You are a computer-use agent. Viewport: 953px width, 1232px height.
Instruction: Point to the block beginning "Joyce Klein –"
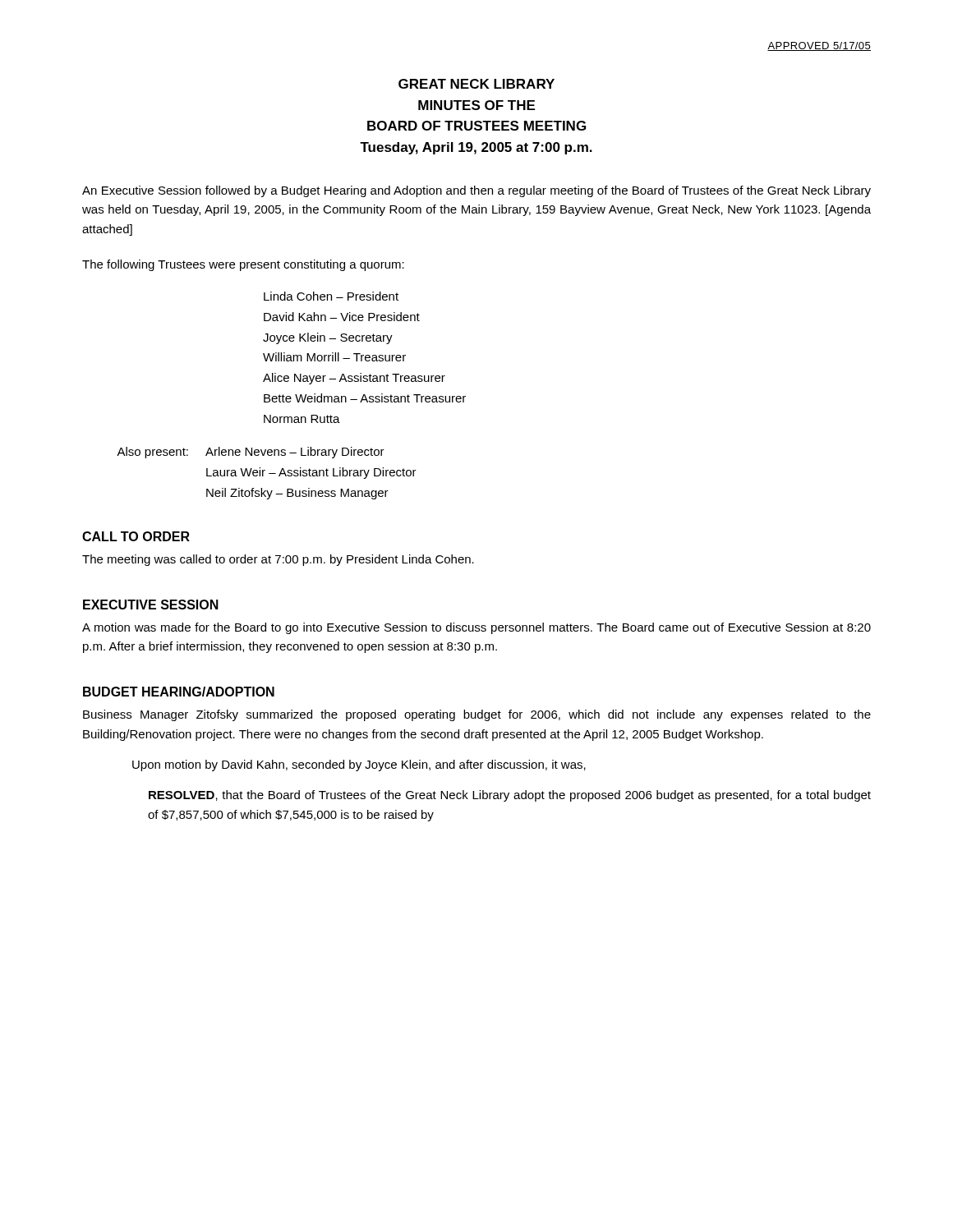(x=328, y=337)
